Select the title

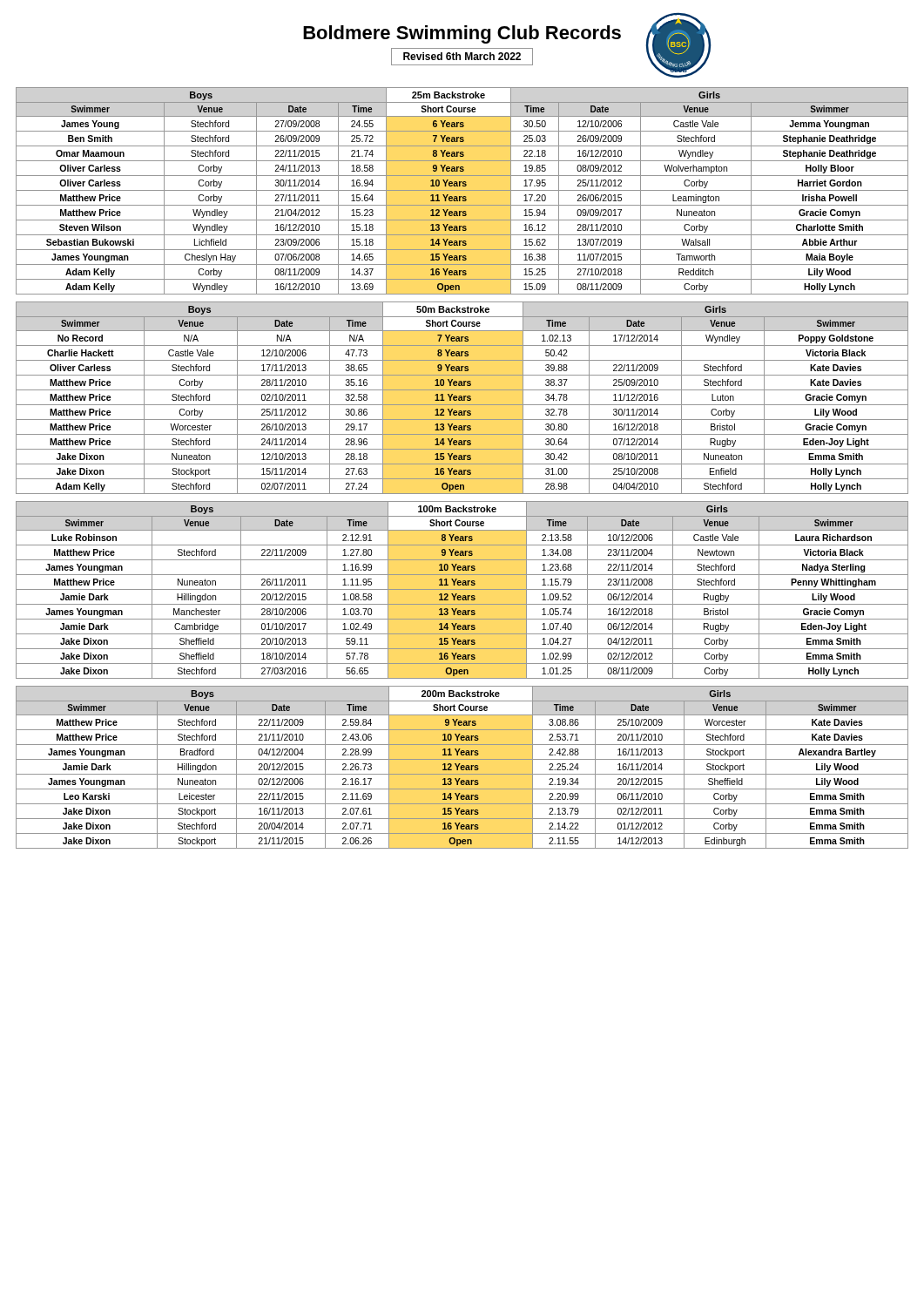(462, 33)
